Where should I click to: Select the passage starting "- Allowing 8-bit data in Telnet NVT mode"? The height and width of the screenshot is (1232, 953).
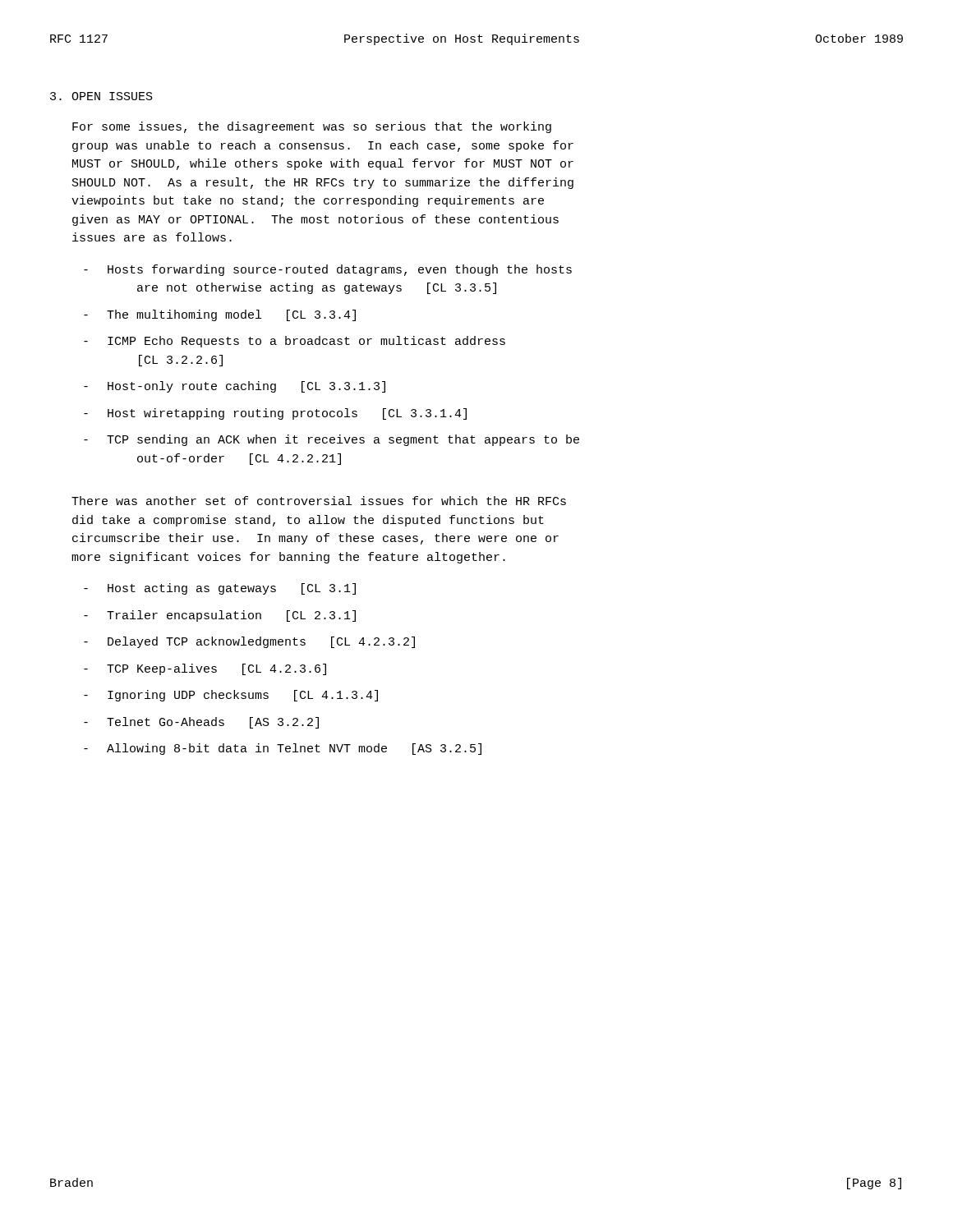click(283, 749)
